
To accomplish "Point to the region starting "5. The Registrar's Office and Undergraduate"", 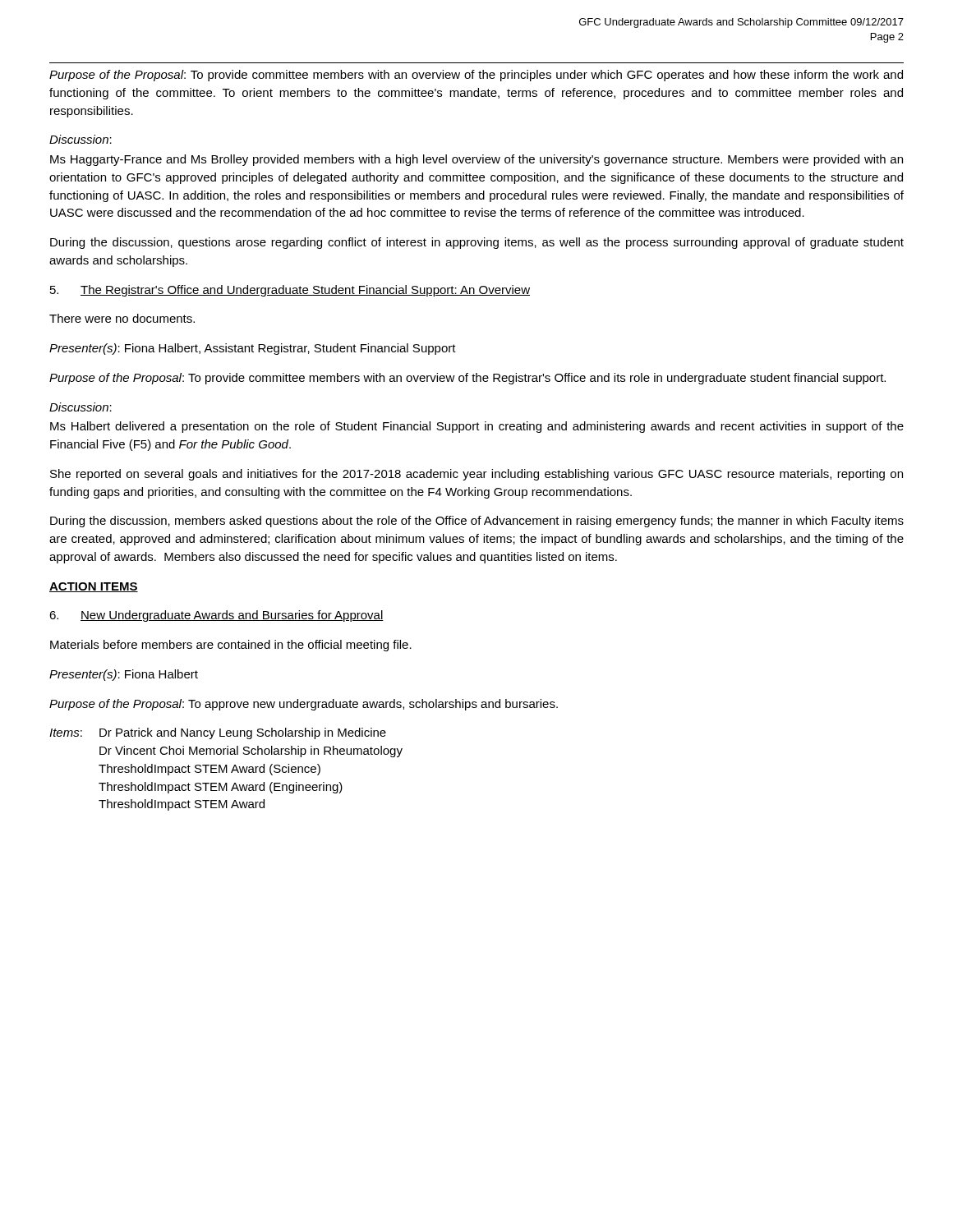I will 476,289.
